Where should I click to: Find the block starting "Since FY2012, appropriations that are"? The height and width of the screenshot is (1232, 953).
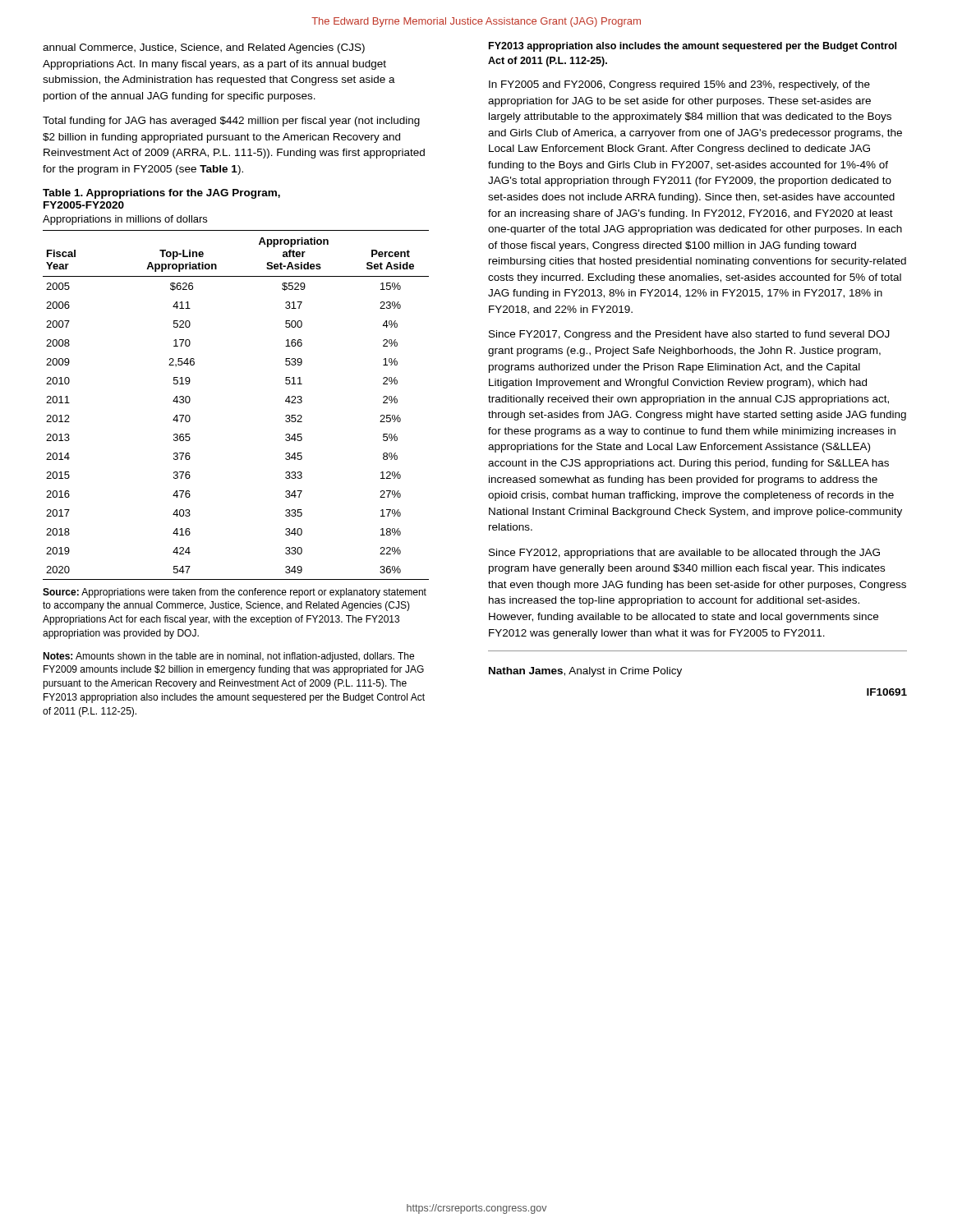698,593
